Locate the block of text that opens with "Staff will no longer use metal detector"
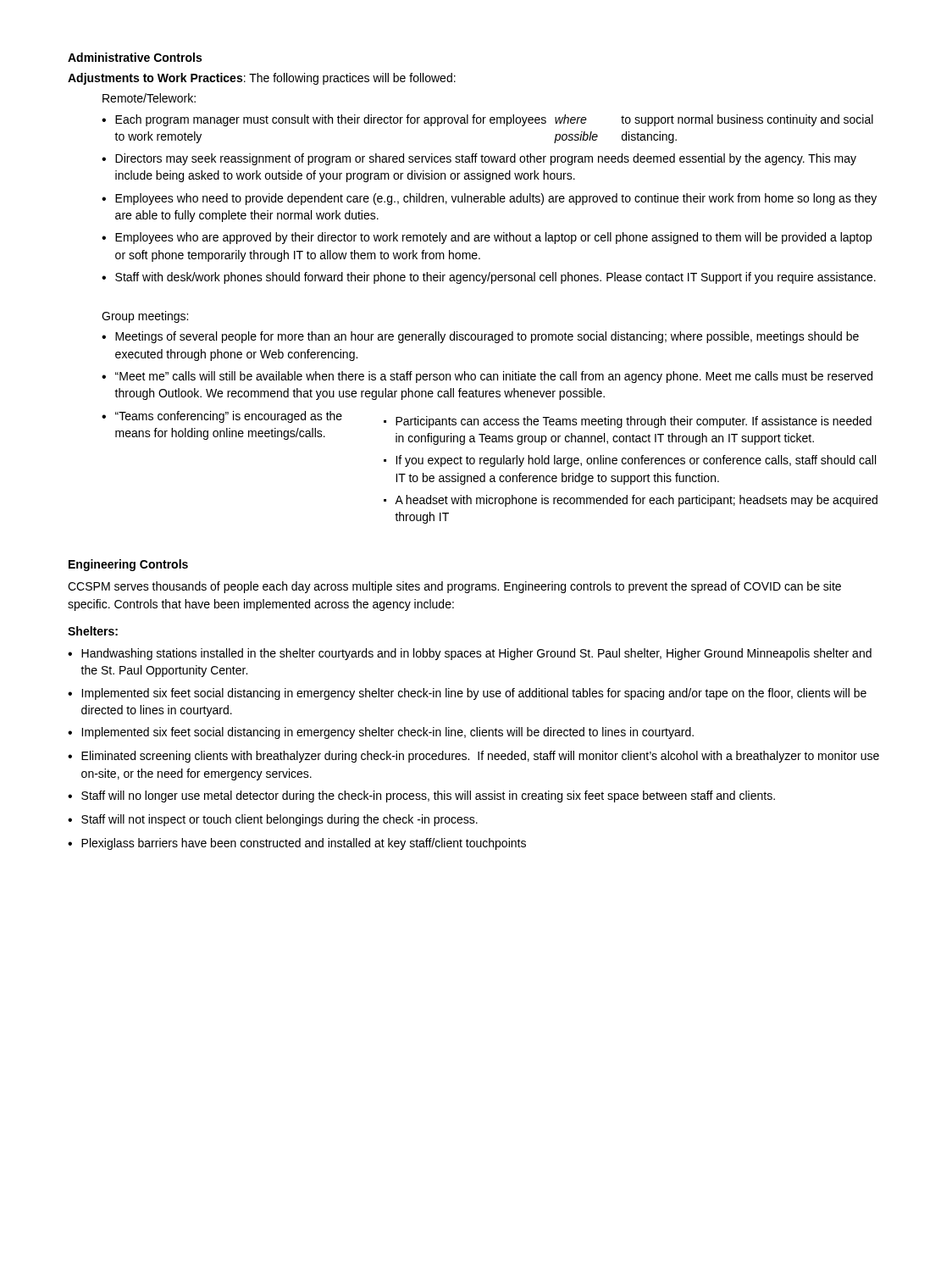952x1271 pixels. tap(476, 797)
